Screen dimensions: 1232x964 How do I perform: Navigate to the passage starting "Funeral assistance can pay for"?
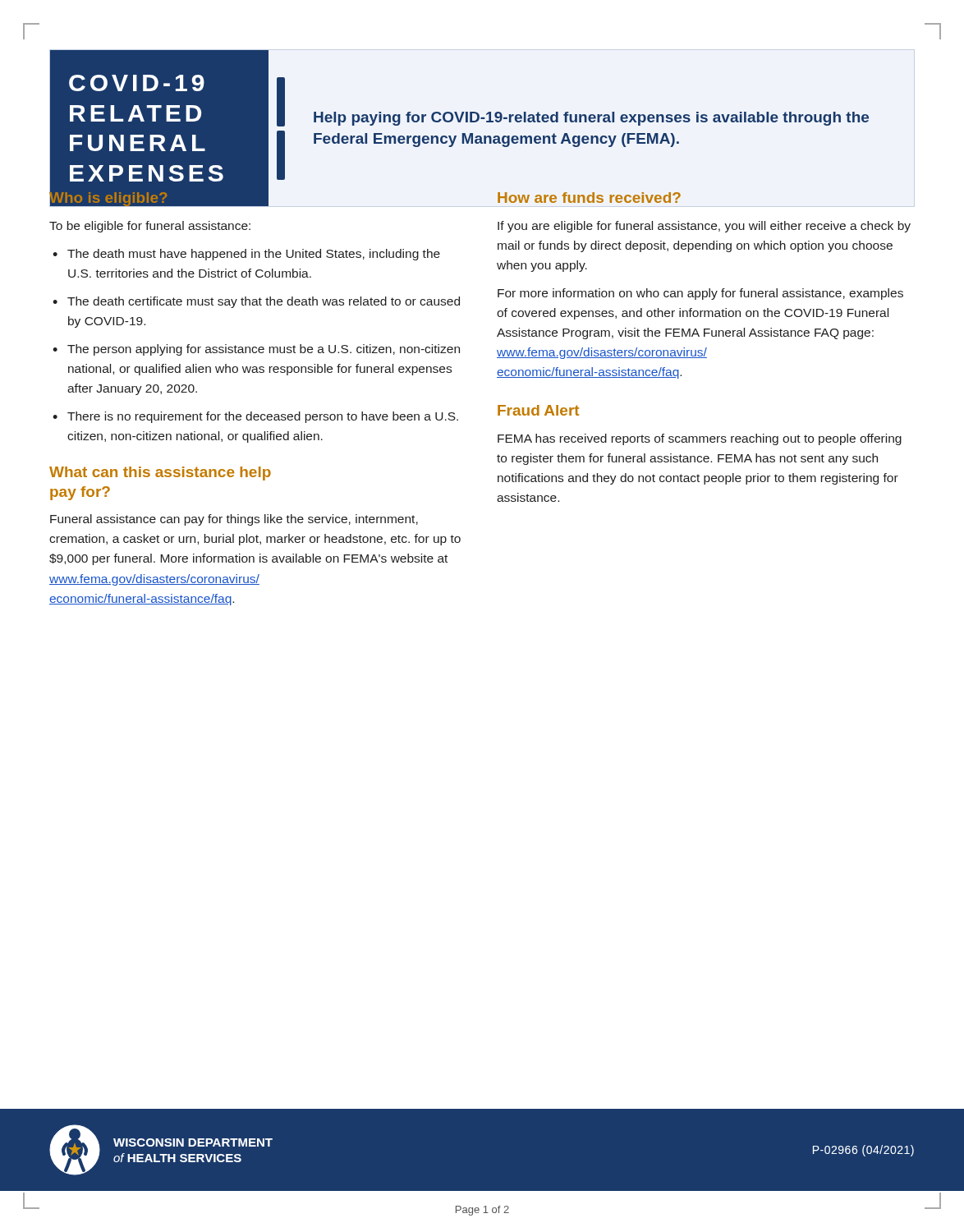(258, 559)
